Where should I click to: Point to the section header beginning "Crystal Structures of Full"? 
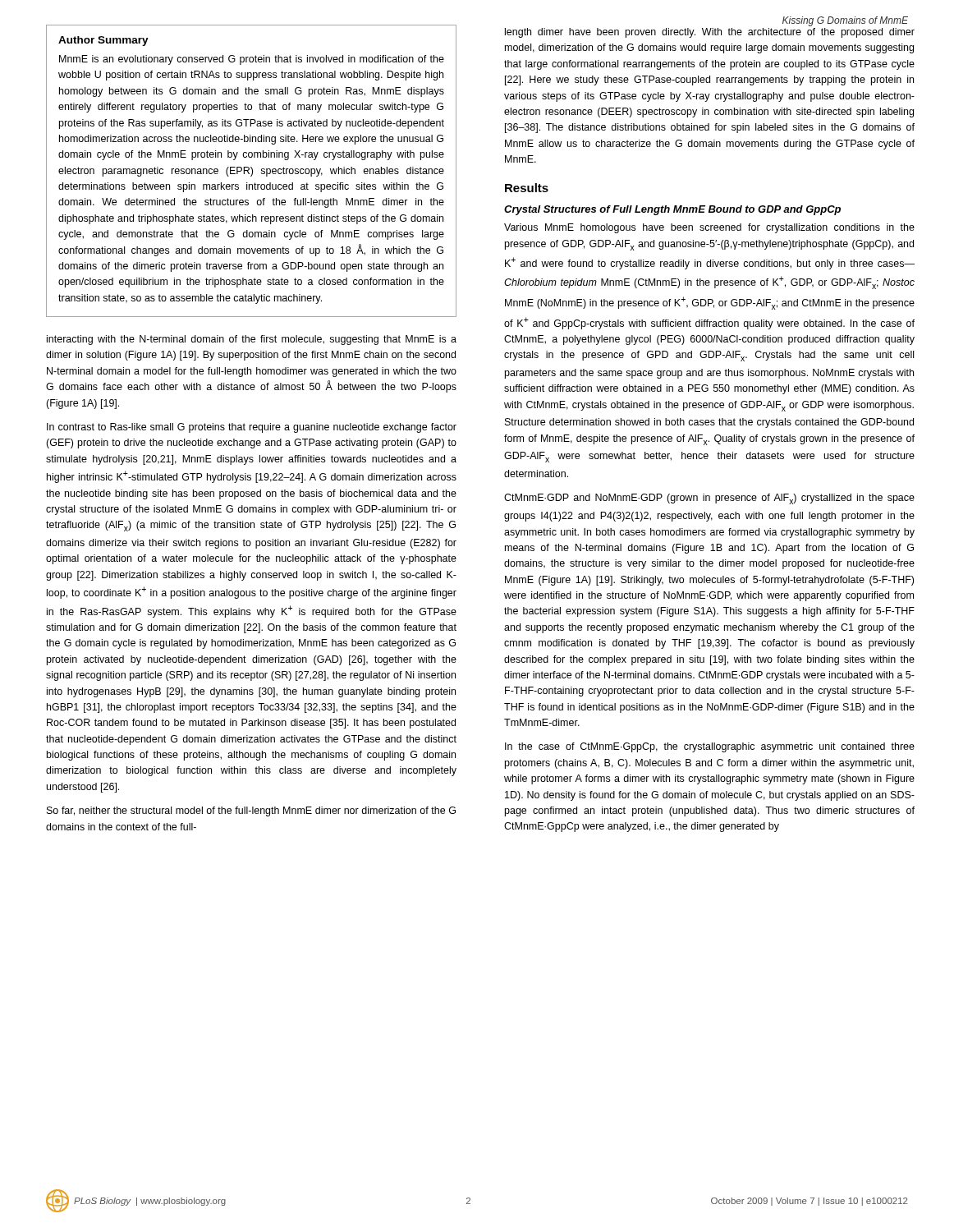tap(673, 209)
